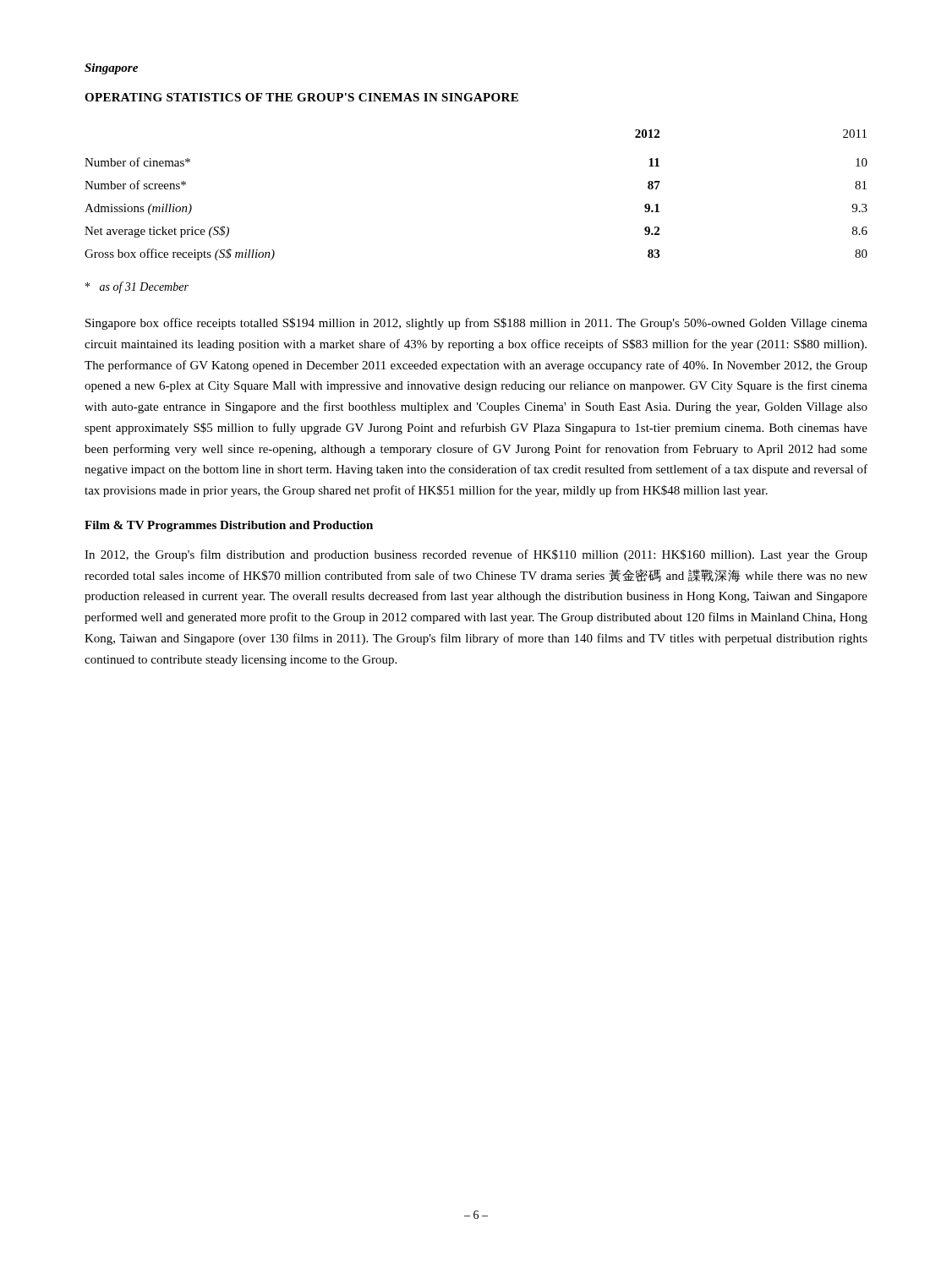Navigate to the region starting "In 2012, the"
Image resolution: width=952 pixels, height=1268 pixels.
tap(476, 607)
